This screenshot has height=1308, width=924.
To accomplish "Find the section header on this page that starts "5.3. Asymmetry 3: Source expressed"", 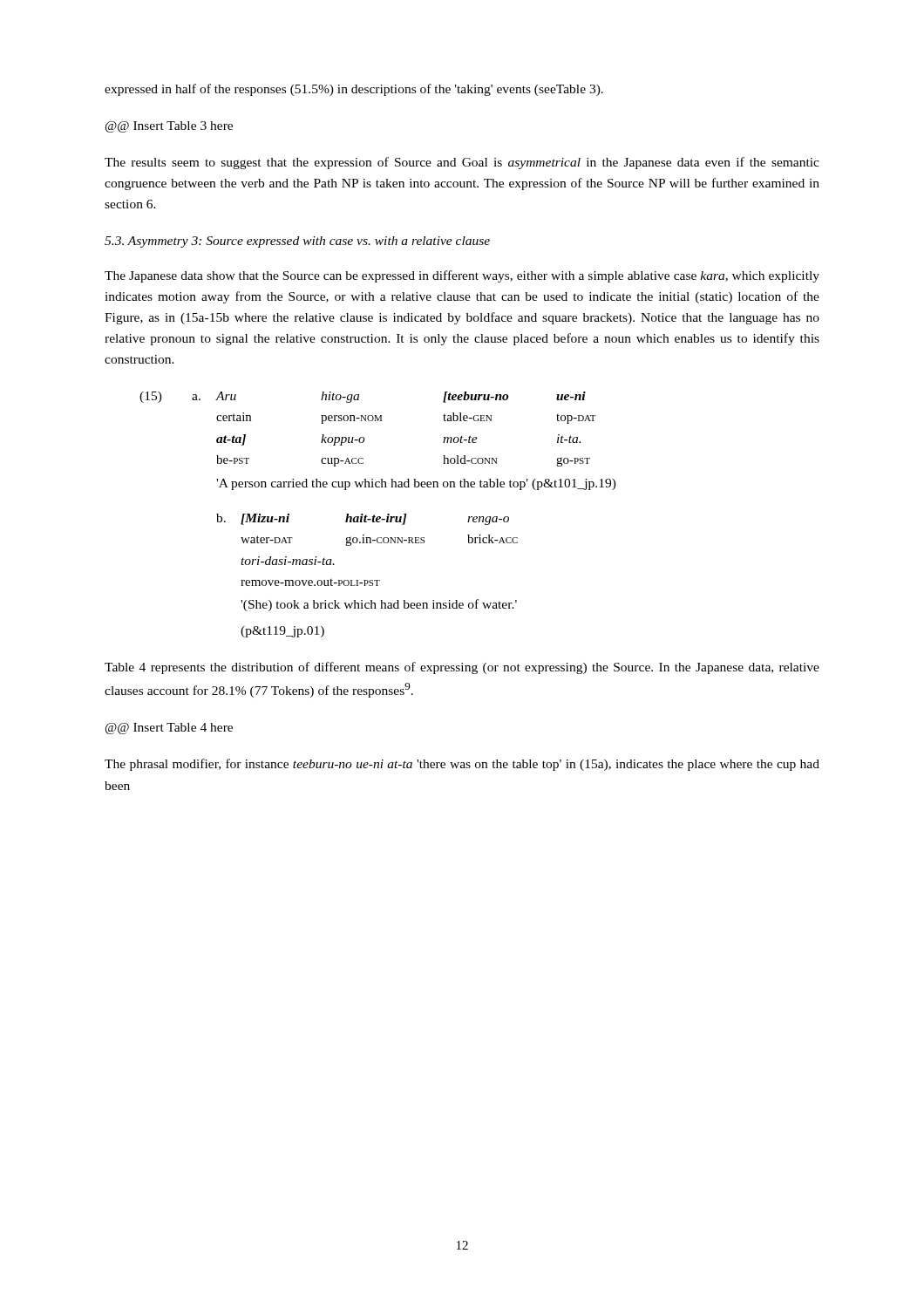I will tap(297, 240).
